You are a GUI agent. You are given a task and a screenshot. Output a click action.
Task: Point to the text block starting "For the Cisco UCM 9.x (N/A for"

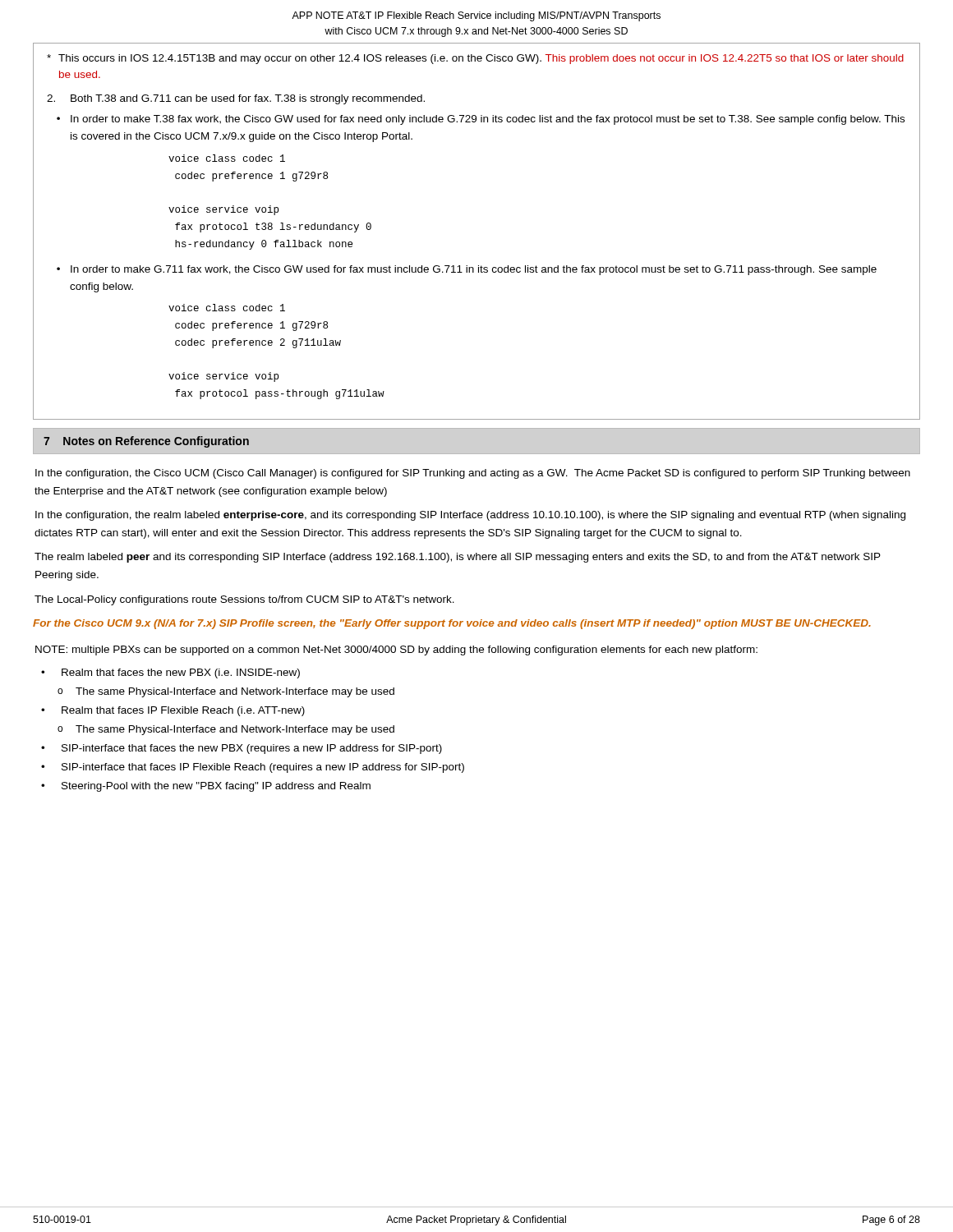coord(452,623)
